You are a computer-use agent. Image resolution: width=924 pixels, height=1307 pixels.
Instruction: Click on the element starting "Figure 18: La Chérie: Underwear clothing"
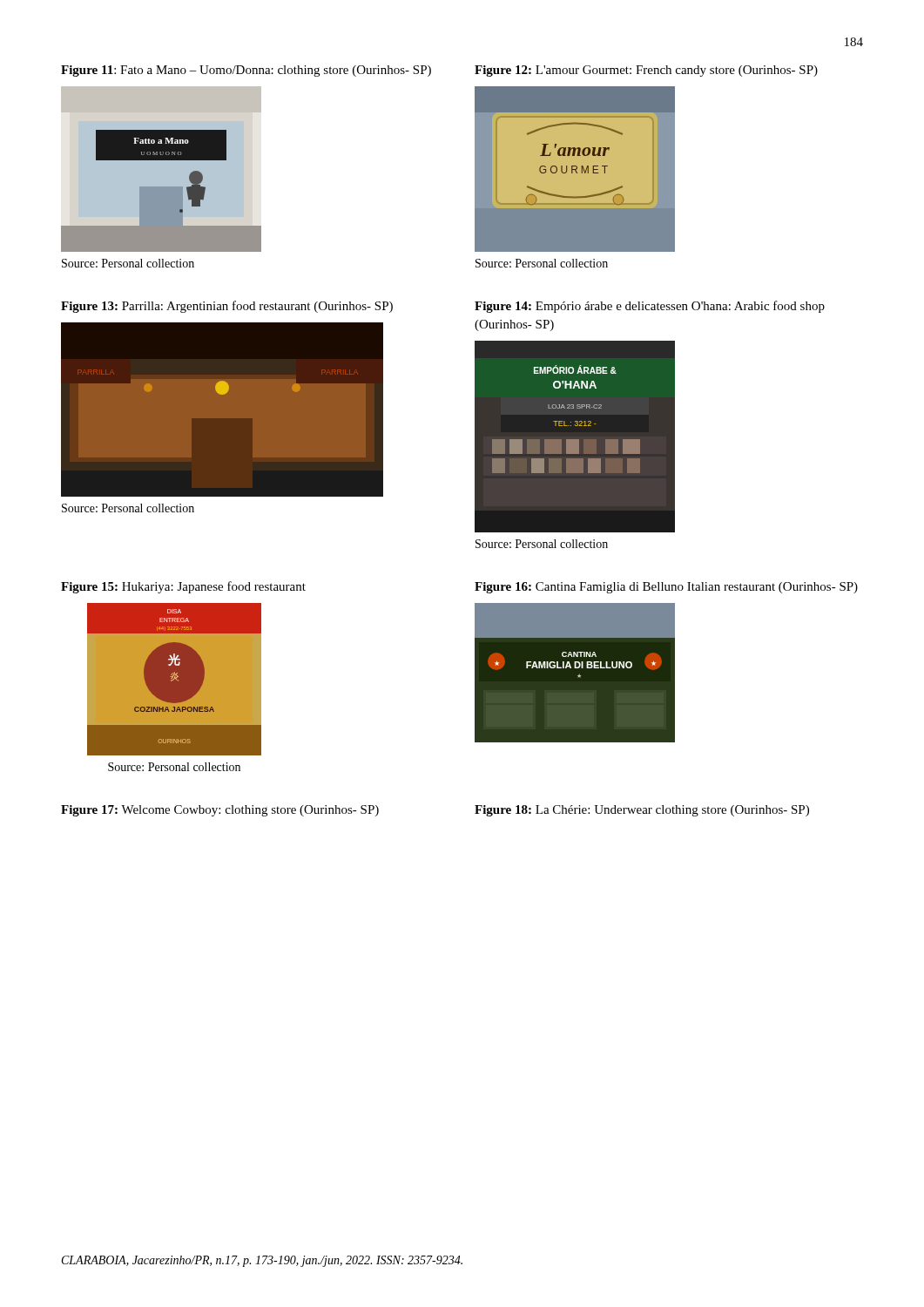point(642,809)
